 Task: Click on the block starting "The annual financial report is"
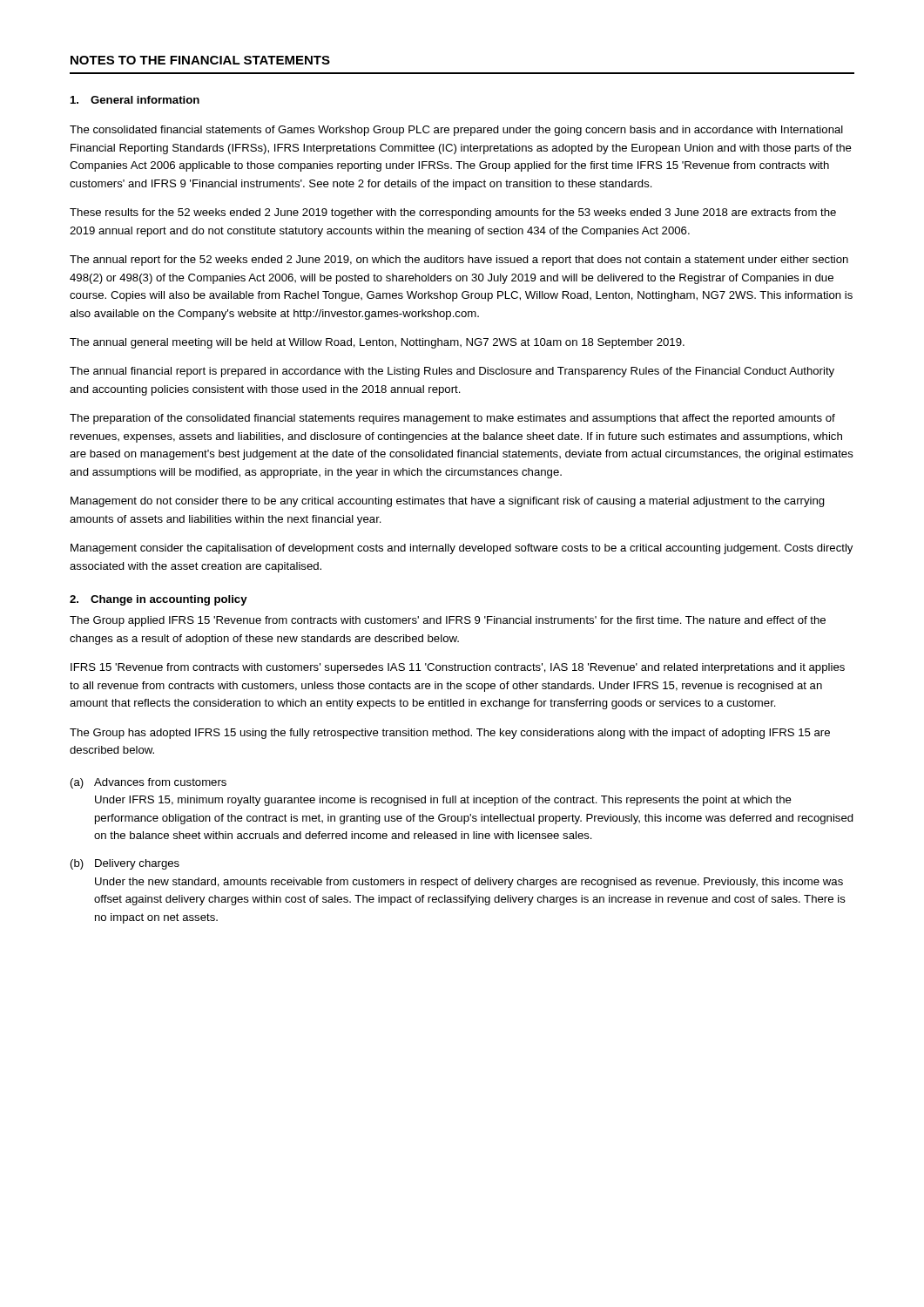point(452,380)
